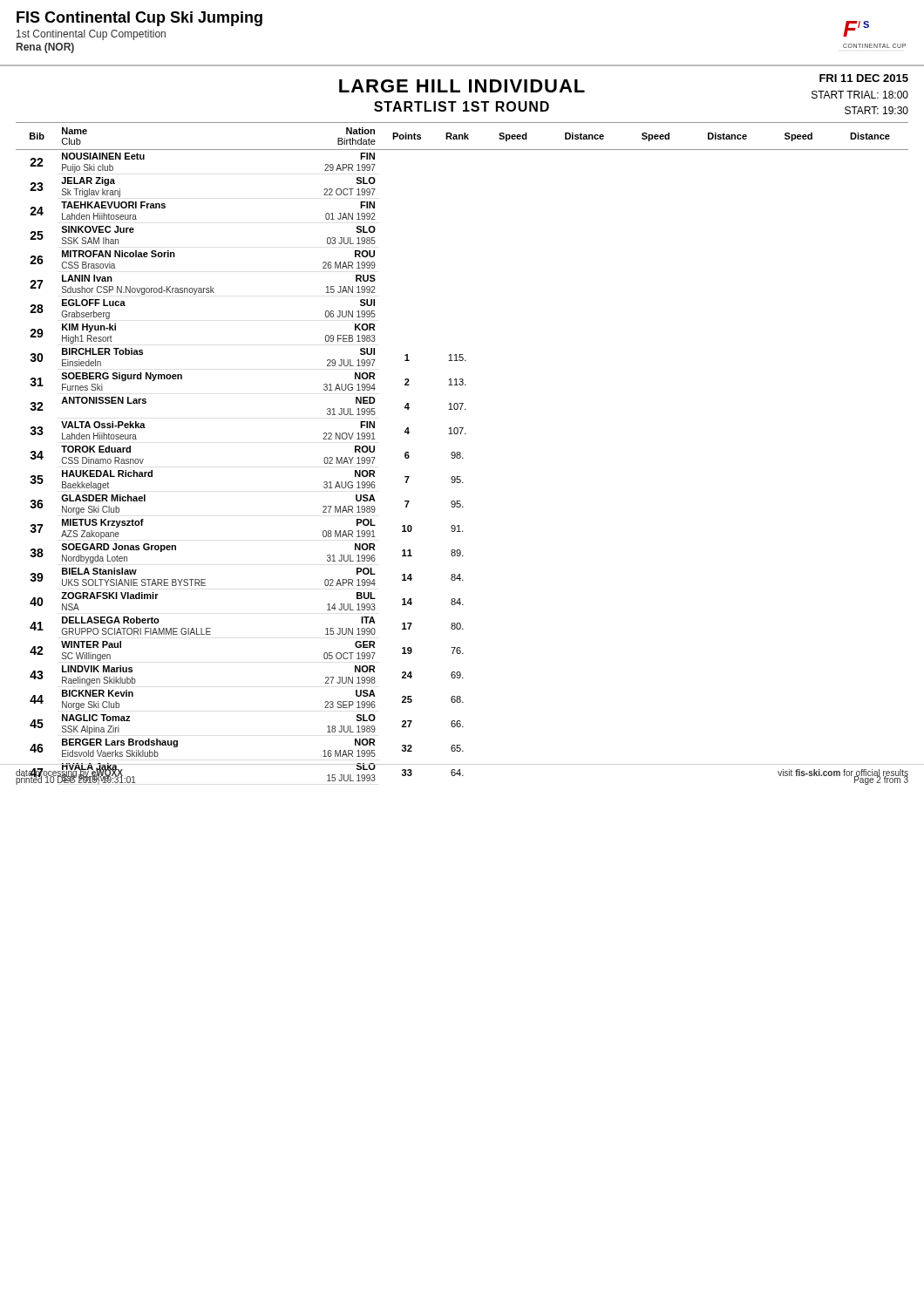The image size is (924, 1308).
Task: Find the passage starting "FRI 11 DEC 2015"
Action: pyautogui.click(x=860, y=94)
